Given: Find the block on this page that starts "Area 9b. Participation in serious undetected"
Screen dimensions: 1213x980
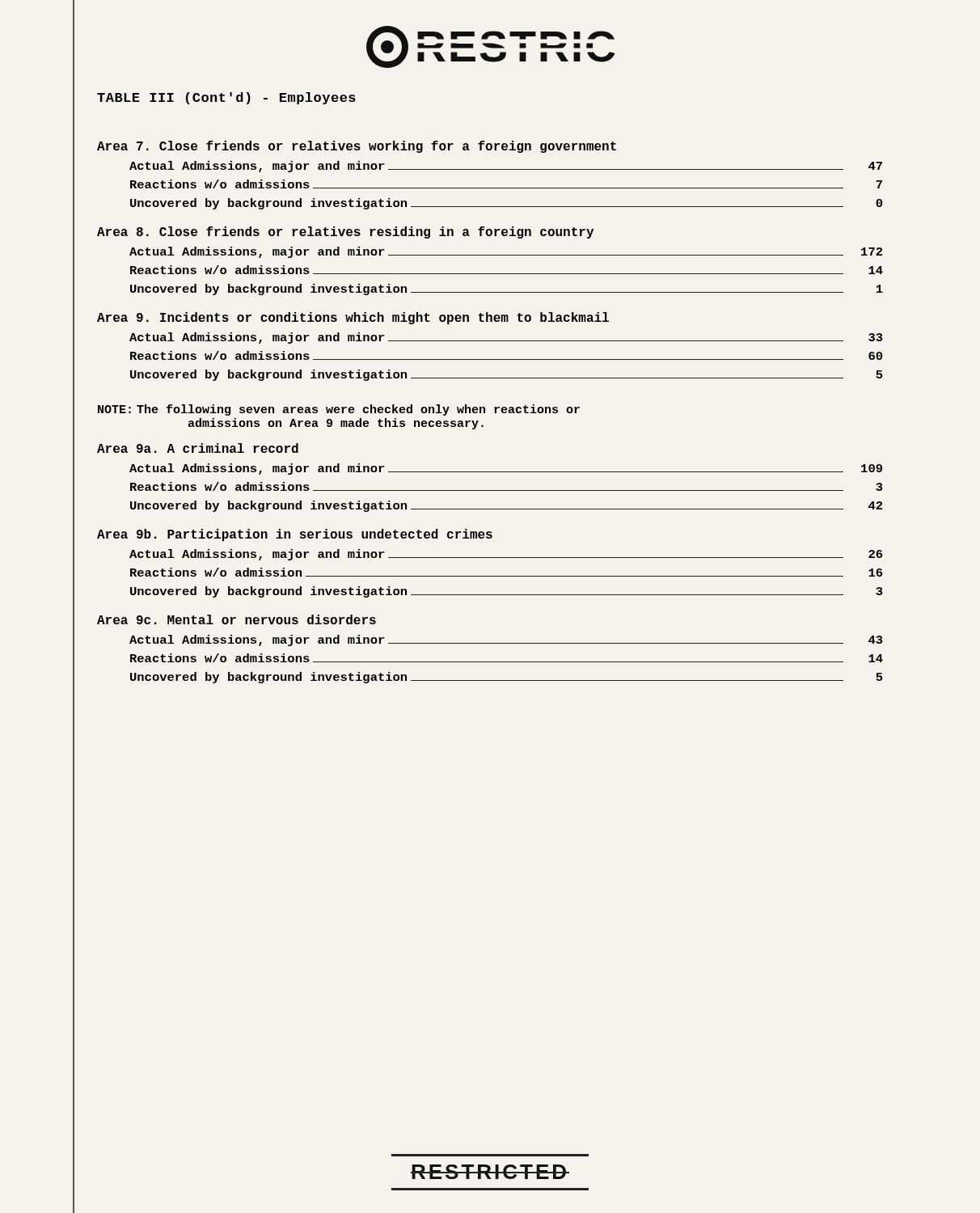Looking at the screenshot, I should click(295, 535).
